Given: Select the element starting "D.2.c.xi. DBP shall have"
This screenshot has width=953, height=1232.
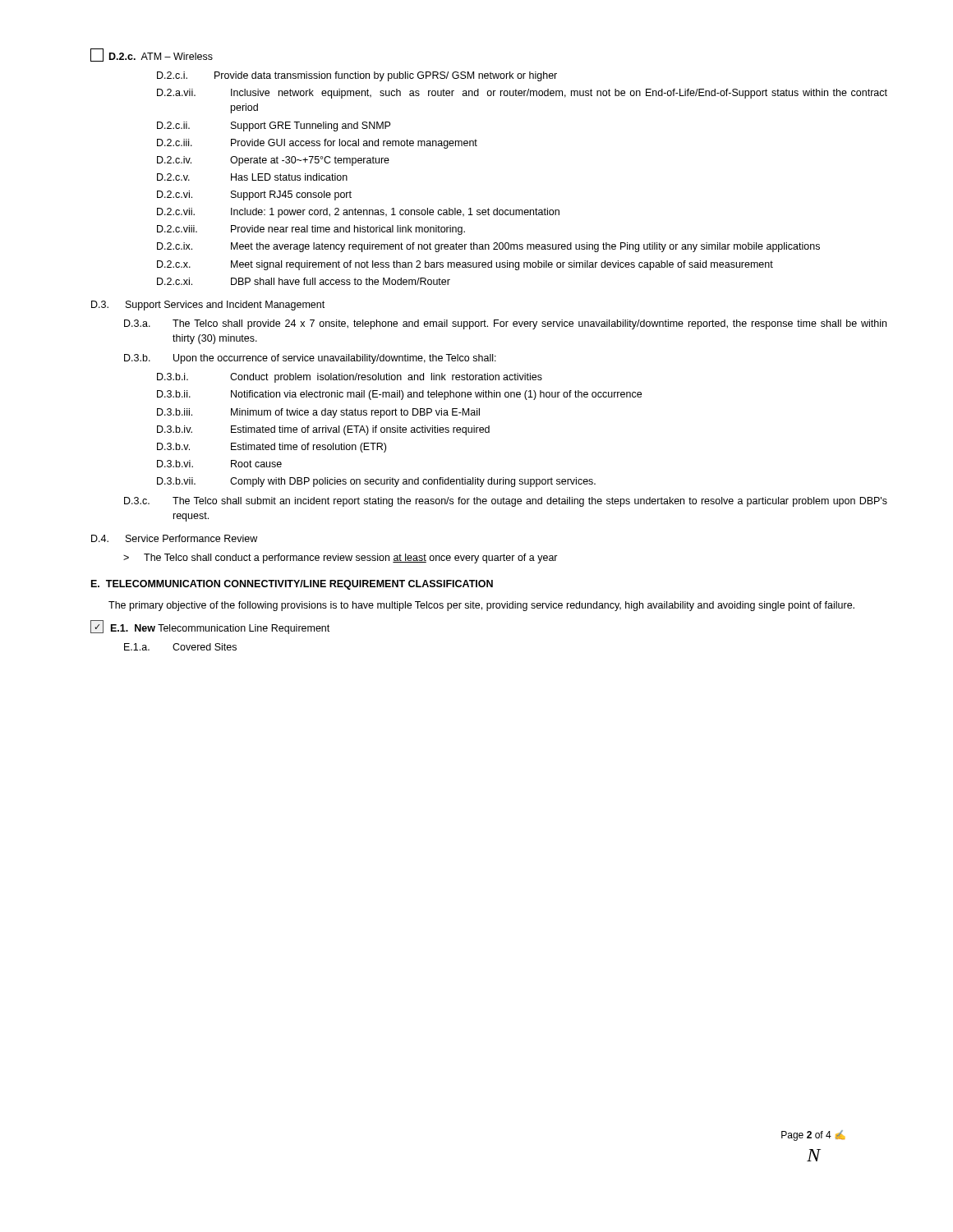Looking at the screenshot, I should point(304,281).
